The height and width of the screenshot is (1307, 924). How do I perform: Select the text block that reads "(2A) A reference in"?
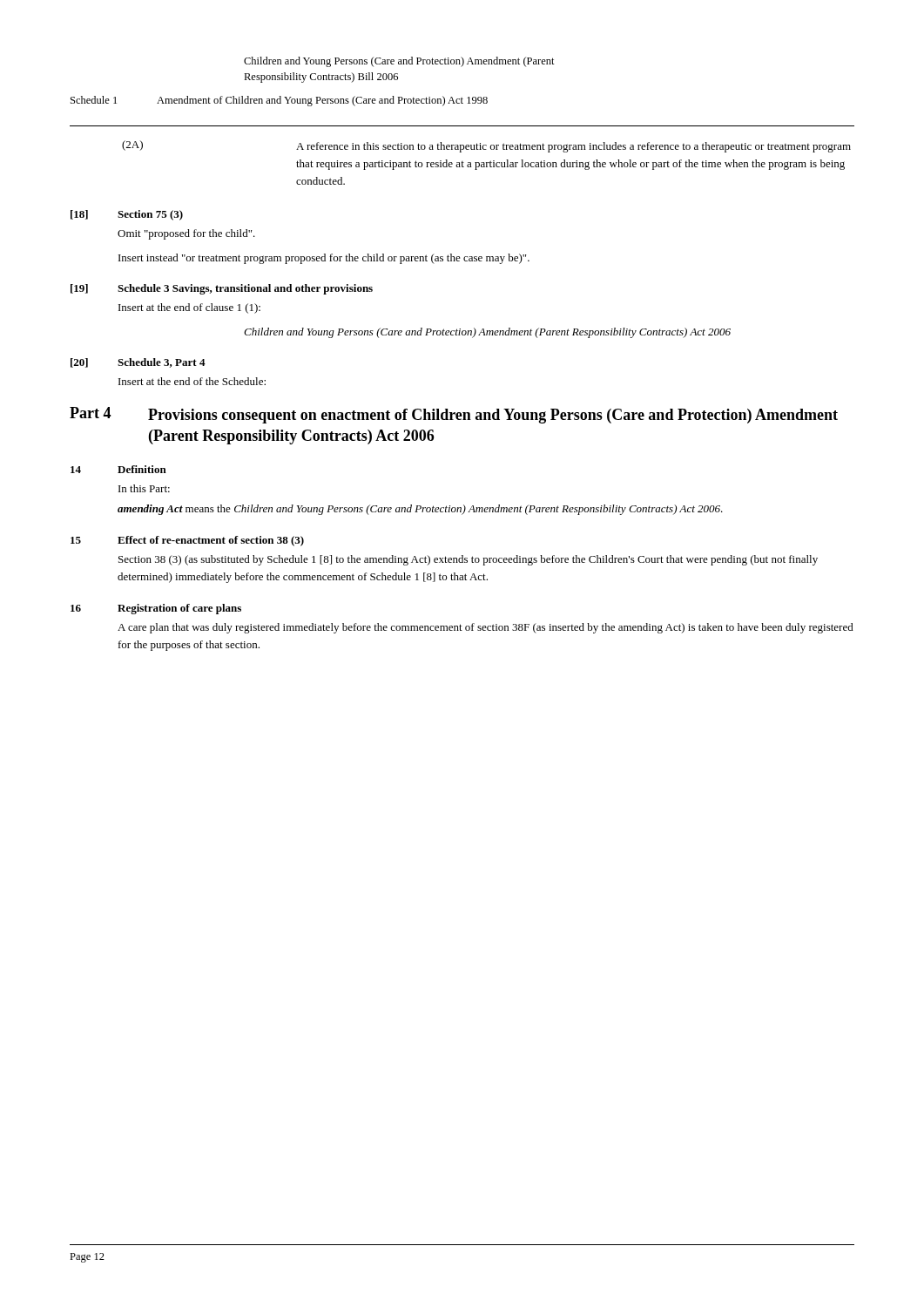(x=462, y=164)
